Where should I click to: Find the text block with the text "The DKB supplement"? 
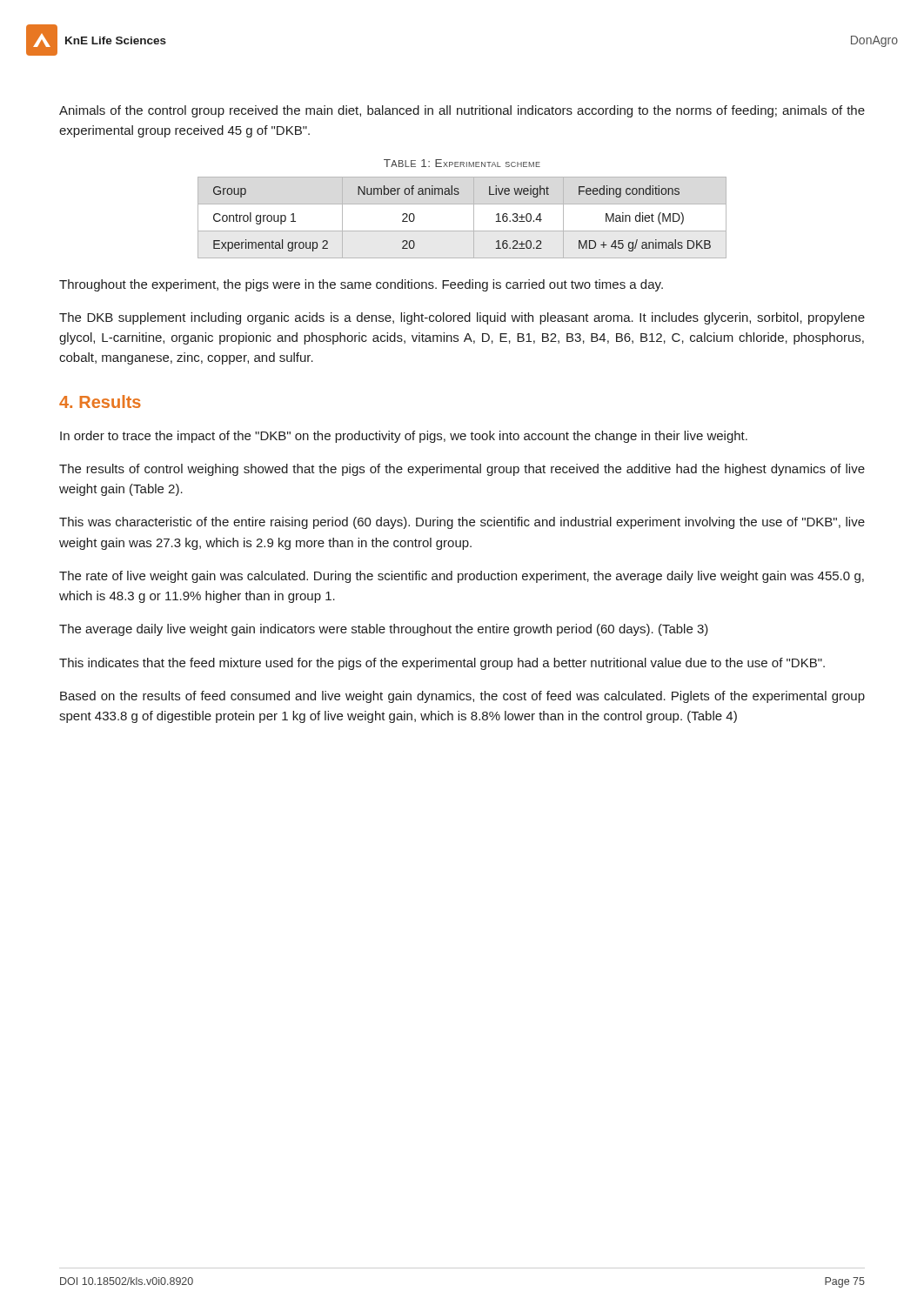click(x=462, y=337)
